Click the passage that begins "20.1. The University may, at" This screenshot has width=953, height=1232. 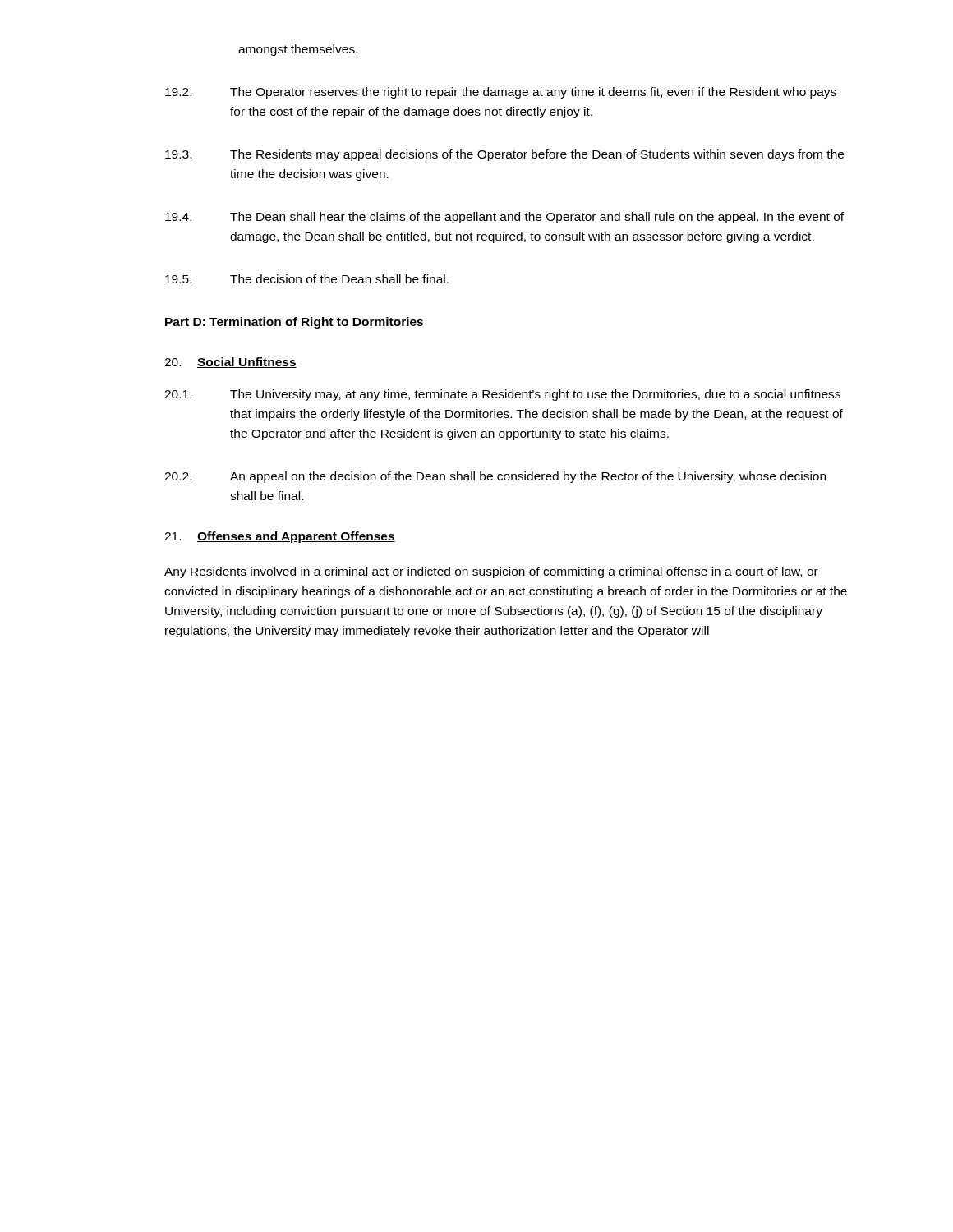click(x=509, y=414)
